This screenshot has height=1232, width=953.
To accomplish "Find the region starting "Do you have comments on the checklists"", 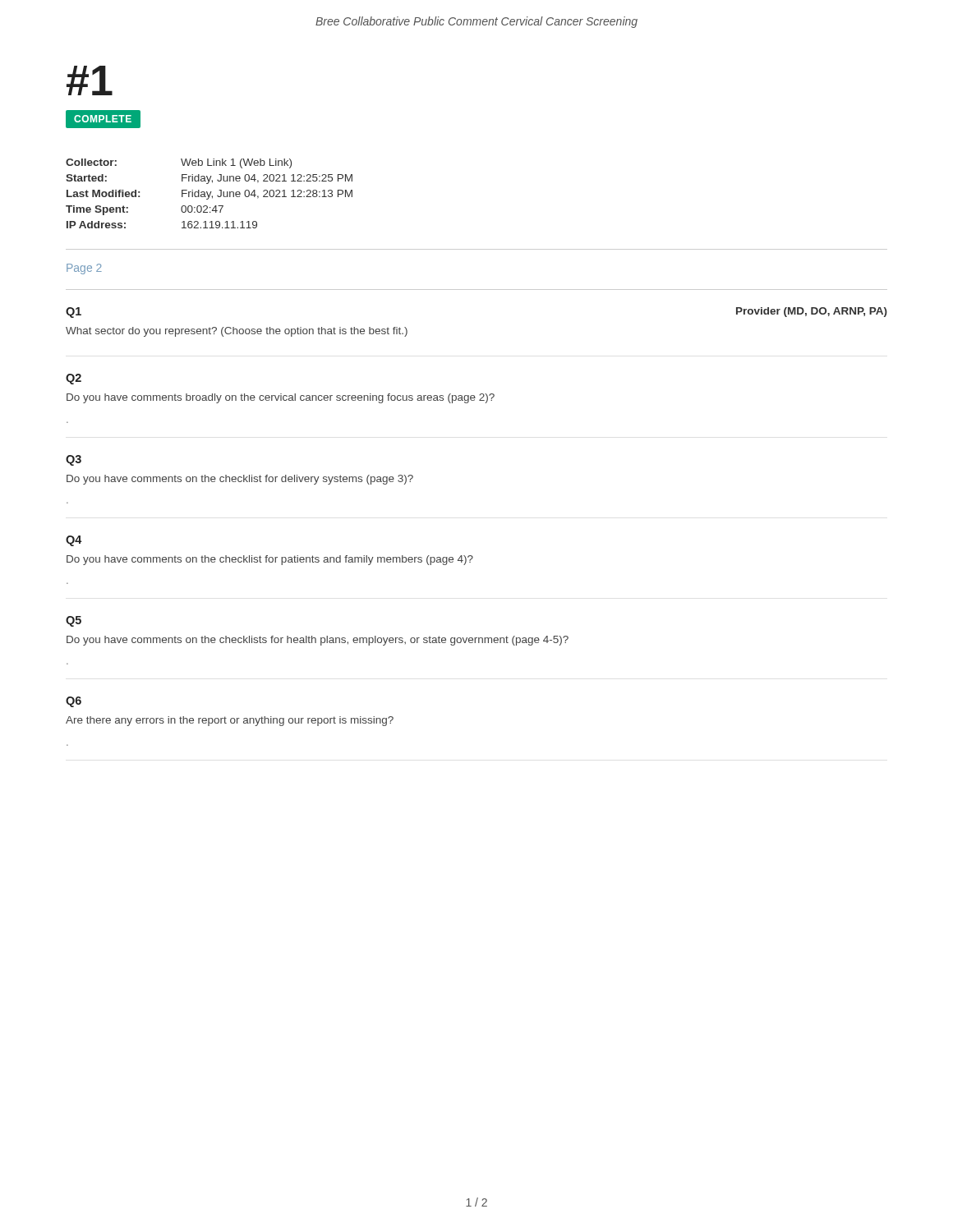I will coord(317,639).
